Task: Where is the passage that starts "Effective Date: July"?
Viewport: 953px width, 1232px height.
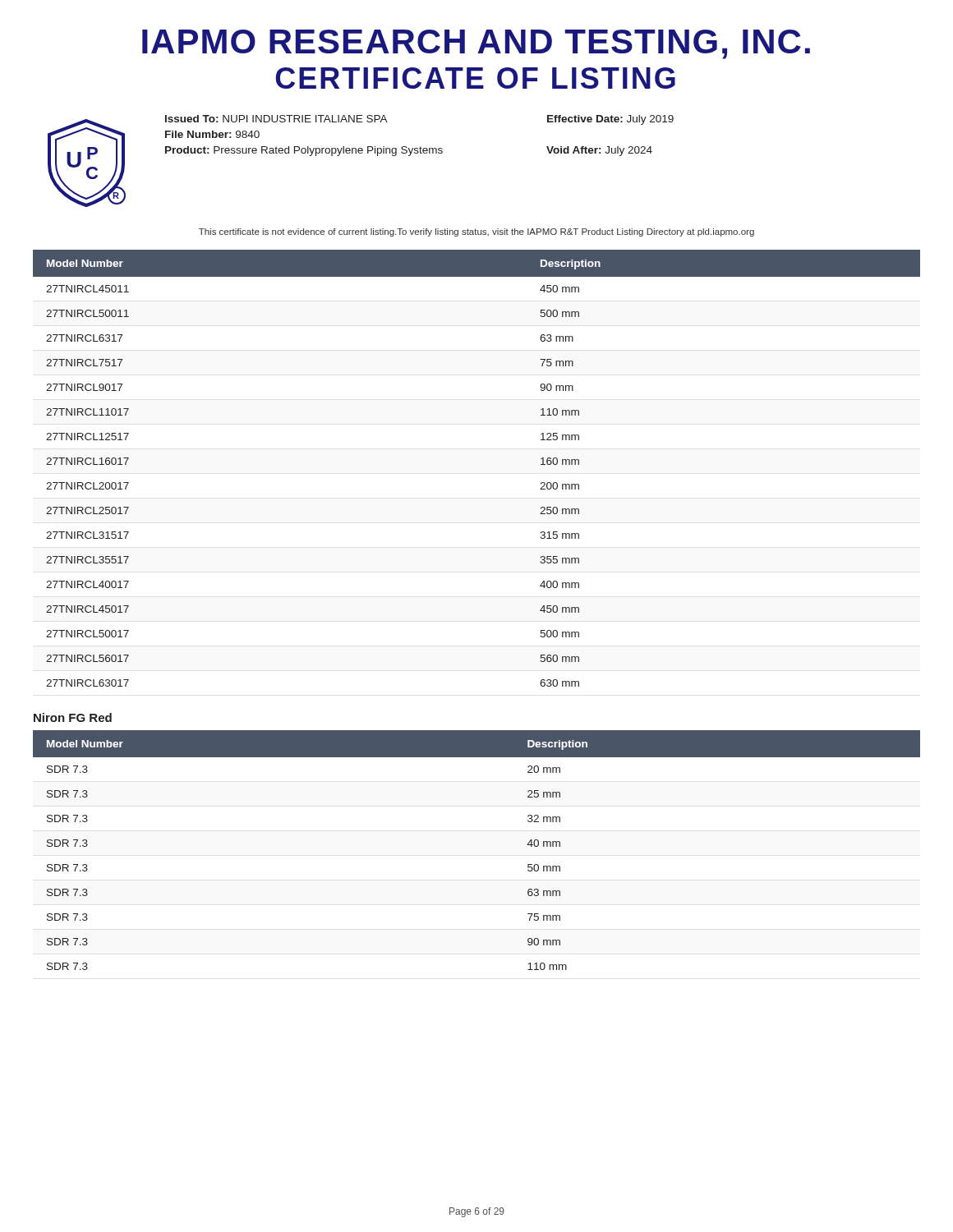Action: pos(610,119)
